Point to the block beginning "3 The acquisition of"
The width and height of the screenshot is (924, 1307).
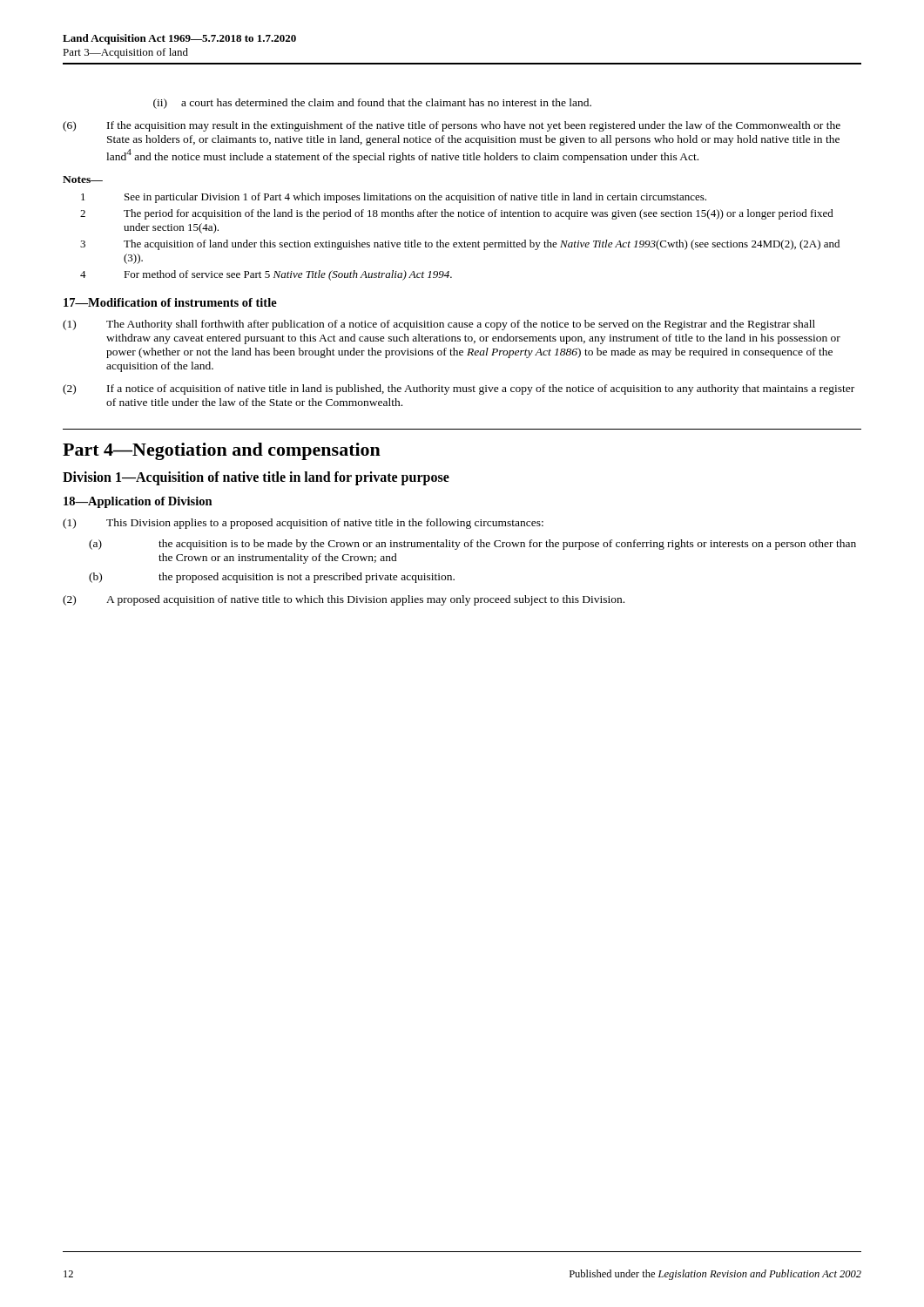tap(462, 250)
